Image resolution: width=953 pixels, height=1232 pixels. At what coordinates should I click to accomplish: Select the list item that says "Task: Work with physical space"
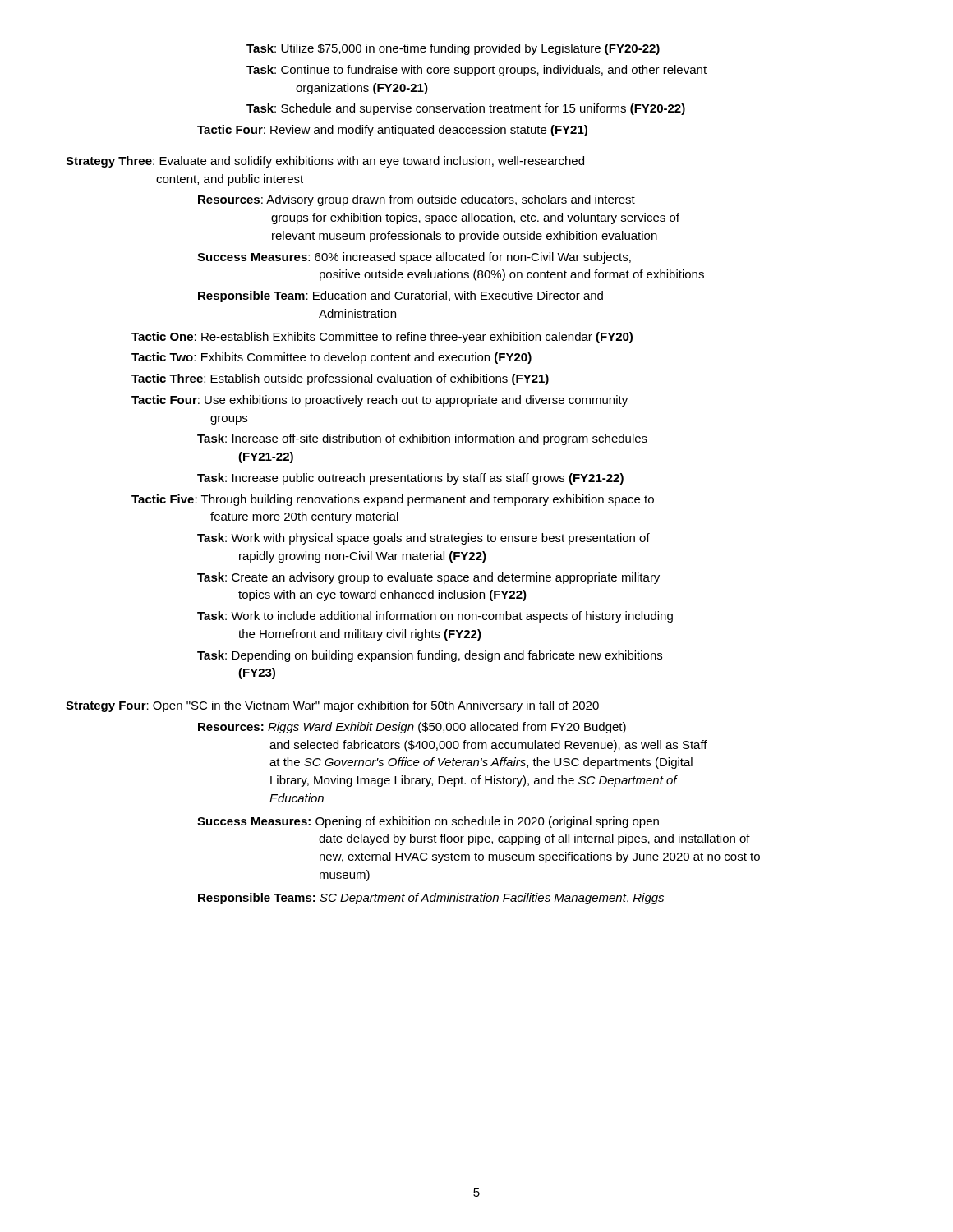coord(423,547)
